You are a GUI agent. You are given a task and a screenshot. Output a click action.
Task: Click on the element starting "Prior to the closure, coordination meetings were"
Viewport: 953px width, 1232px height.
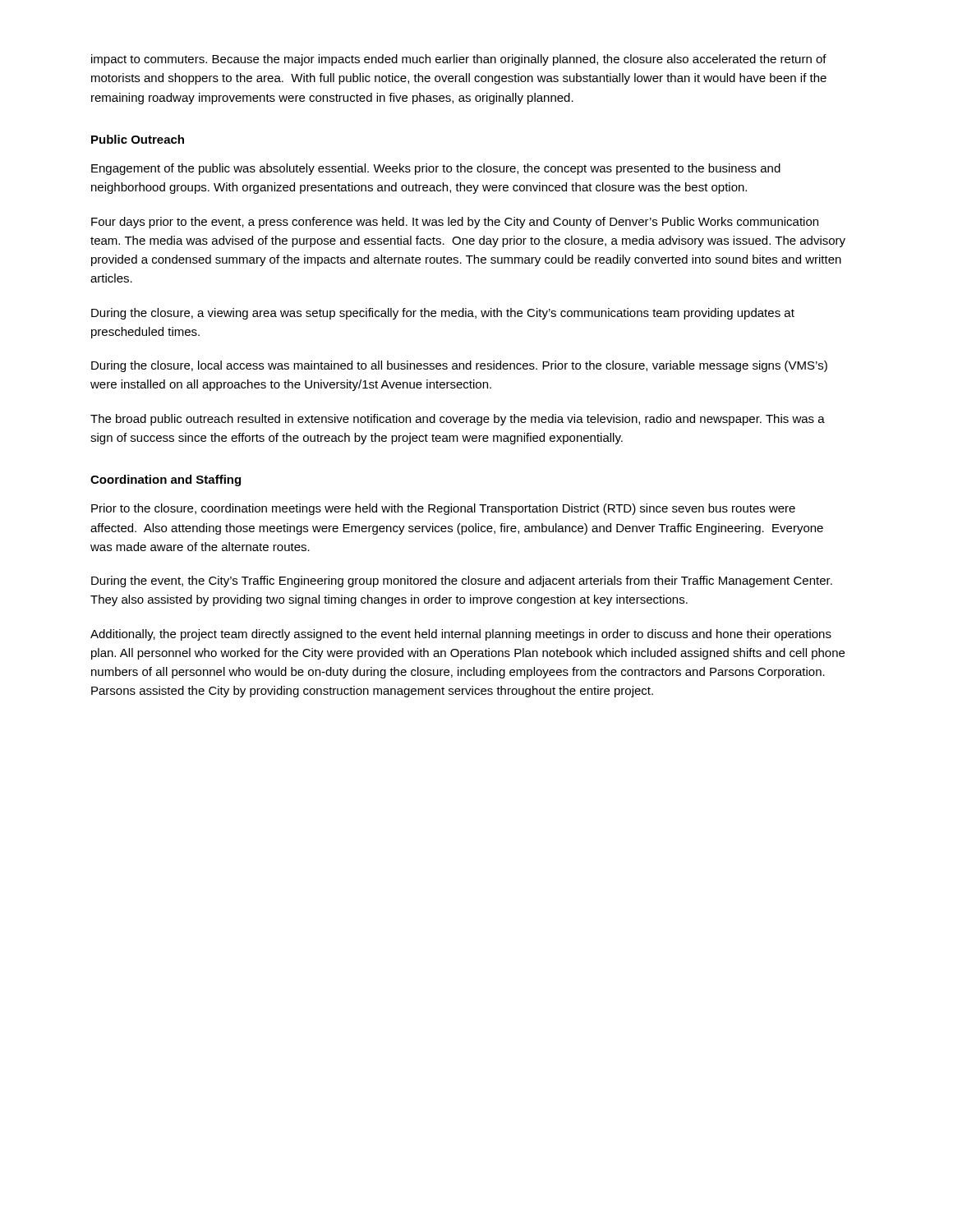pyautogui.click(x=457, y=527)
